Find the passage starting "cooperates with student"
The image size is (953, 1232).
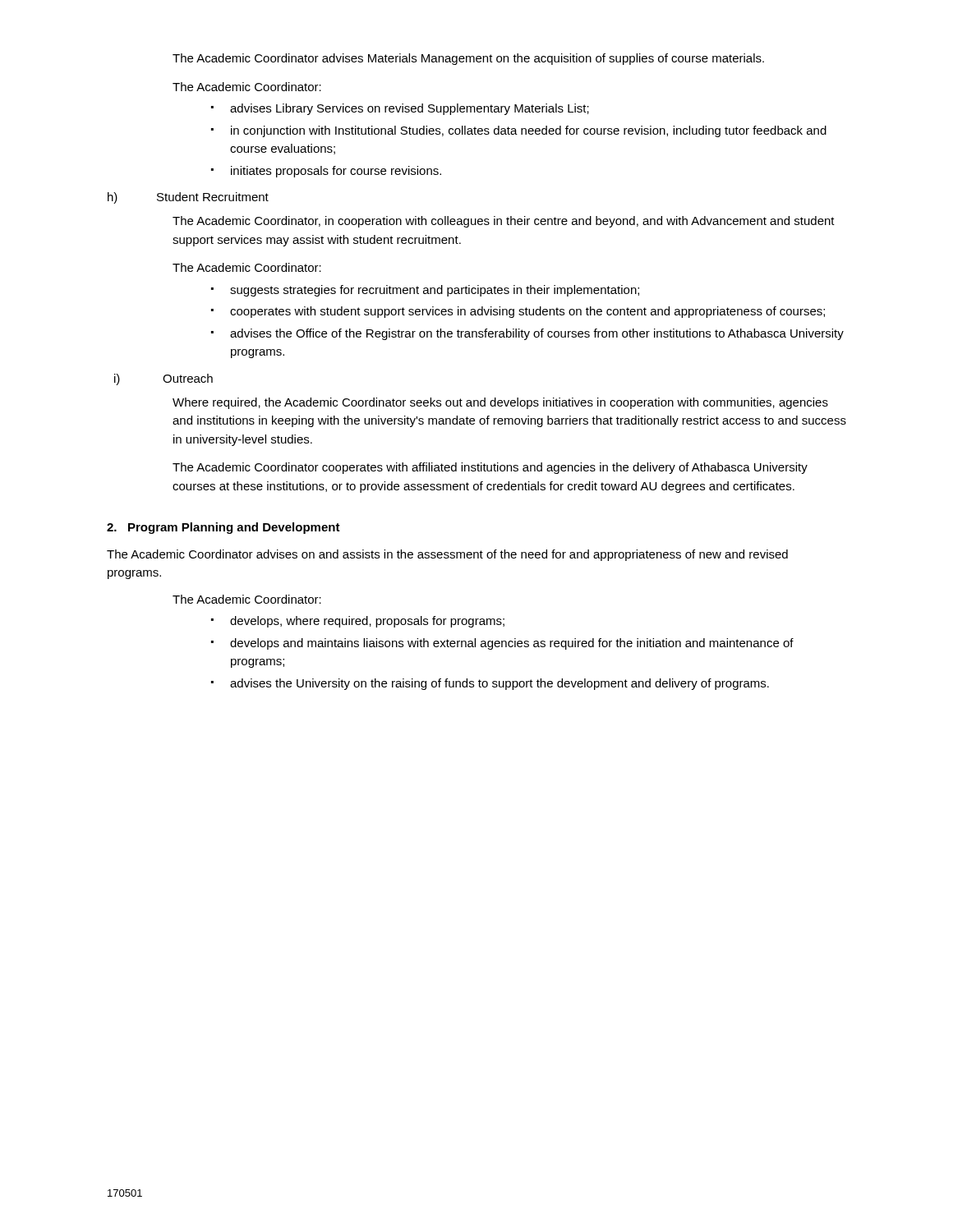pos(528,311)
